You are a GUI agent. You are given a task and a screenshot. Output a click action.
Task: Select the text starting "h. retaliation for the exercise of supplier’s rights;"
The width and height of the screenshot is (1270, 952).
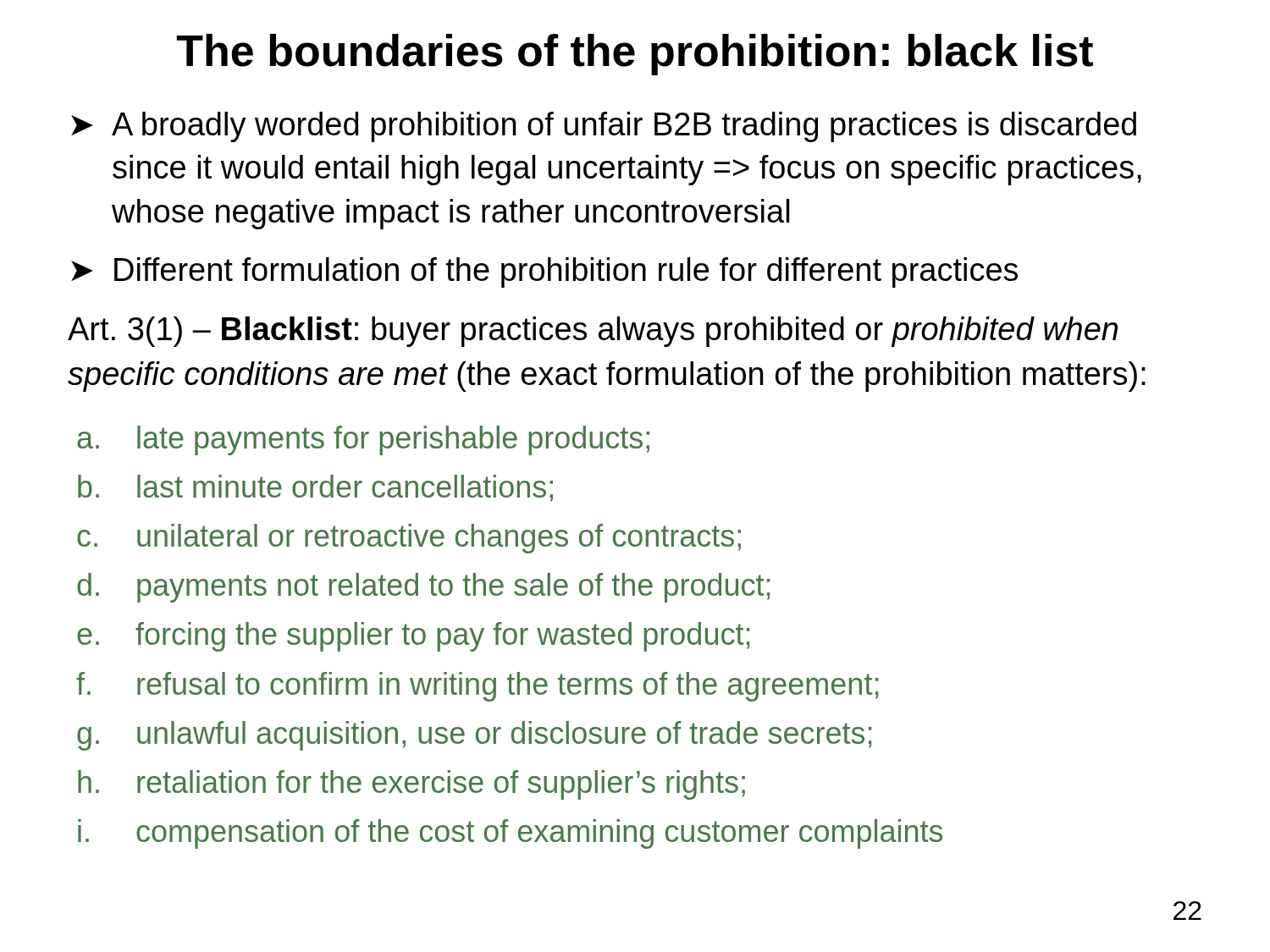pyautogui.click(x=635, y=783)
